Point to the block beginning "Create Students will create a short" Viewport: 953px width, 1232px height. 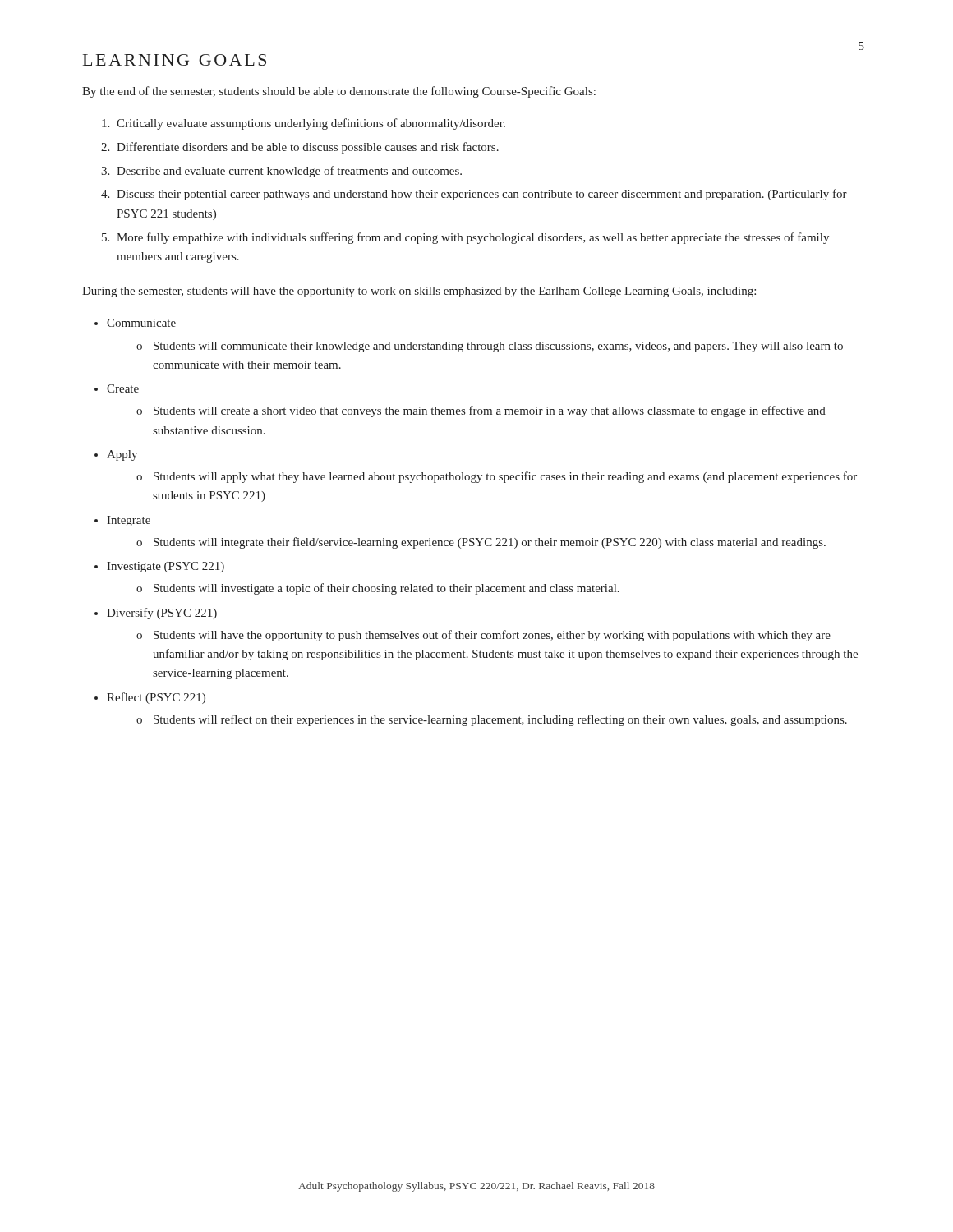pos(489,410)
